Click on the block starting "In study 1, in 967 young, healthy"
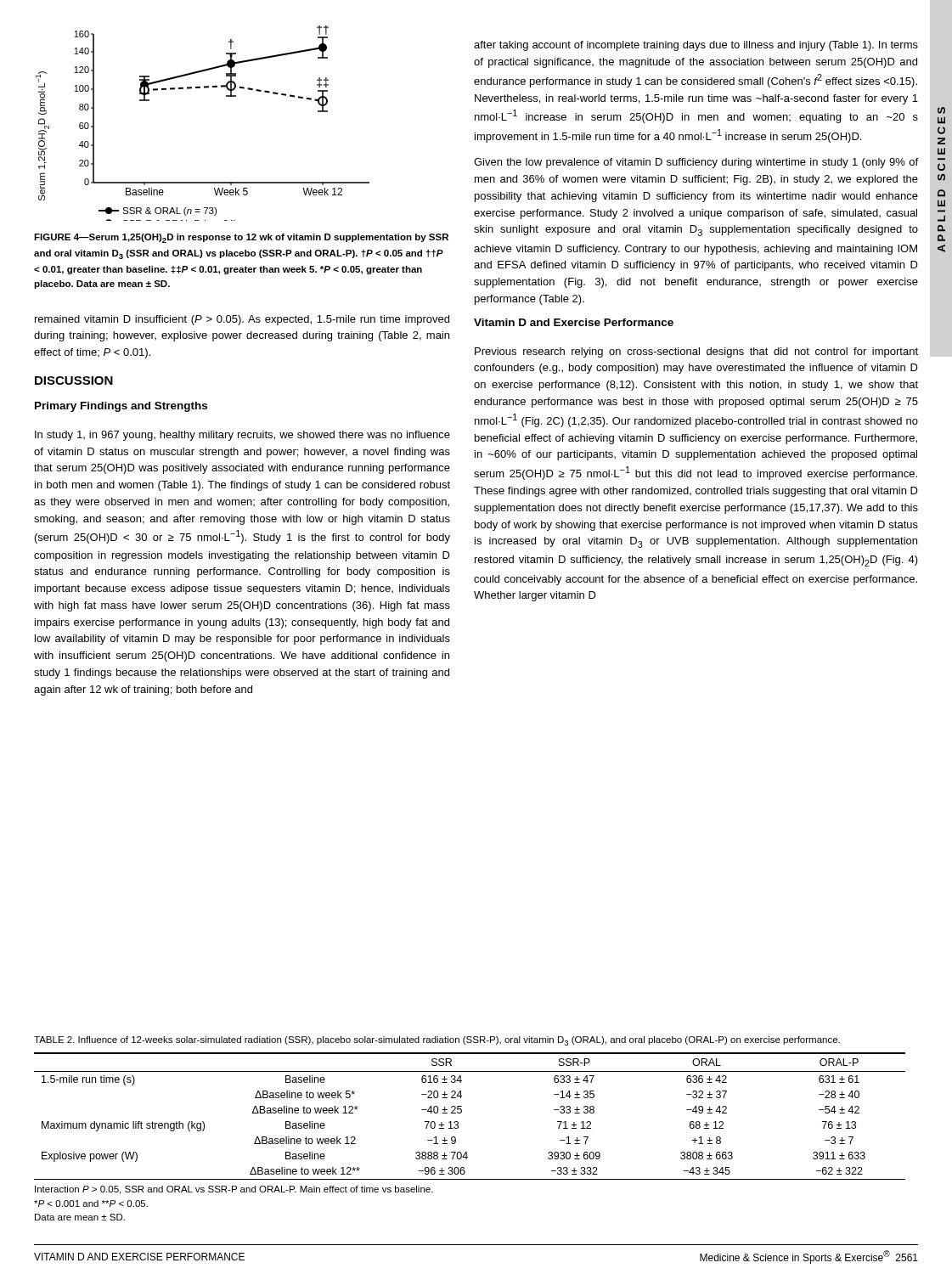952x1274 pixels. coord(242,562)
